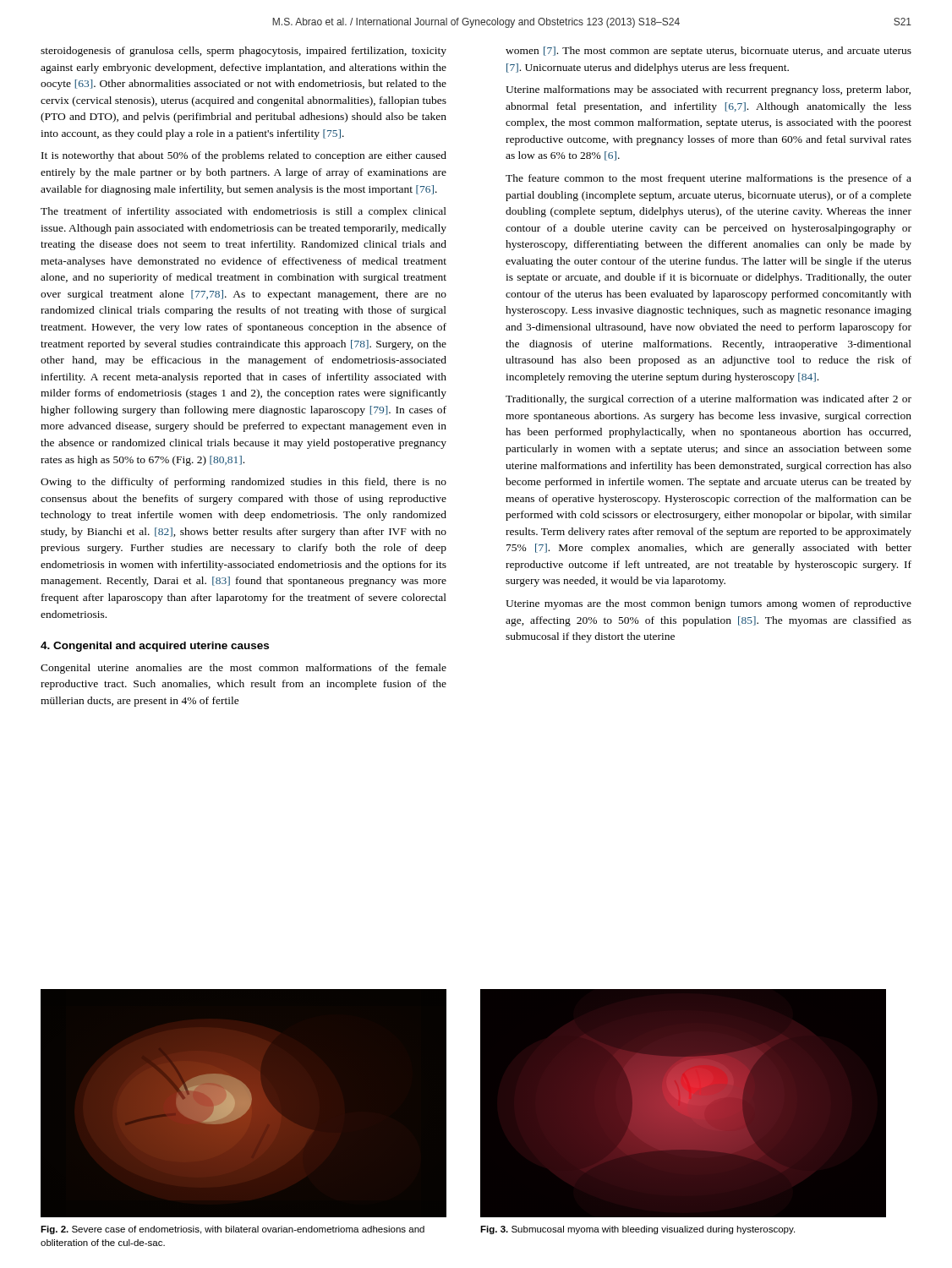Find the text starting "Traditionally, the surgical"
Screen dimensions: 1268x952
(709, 490)
